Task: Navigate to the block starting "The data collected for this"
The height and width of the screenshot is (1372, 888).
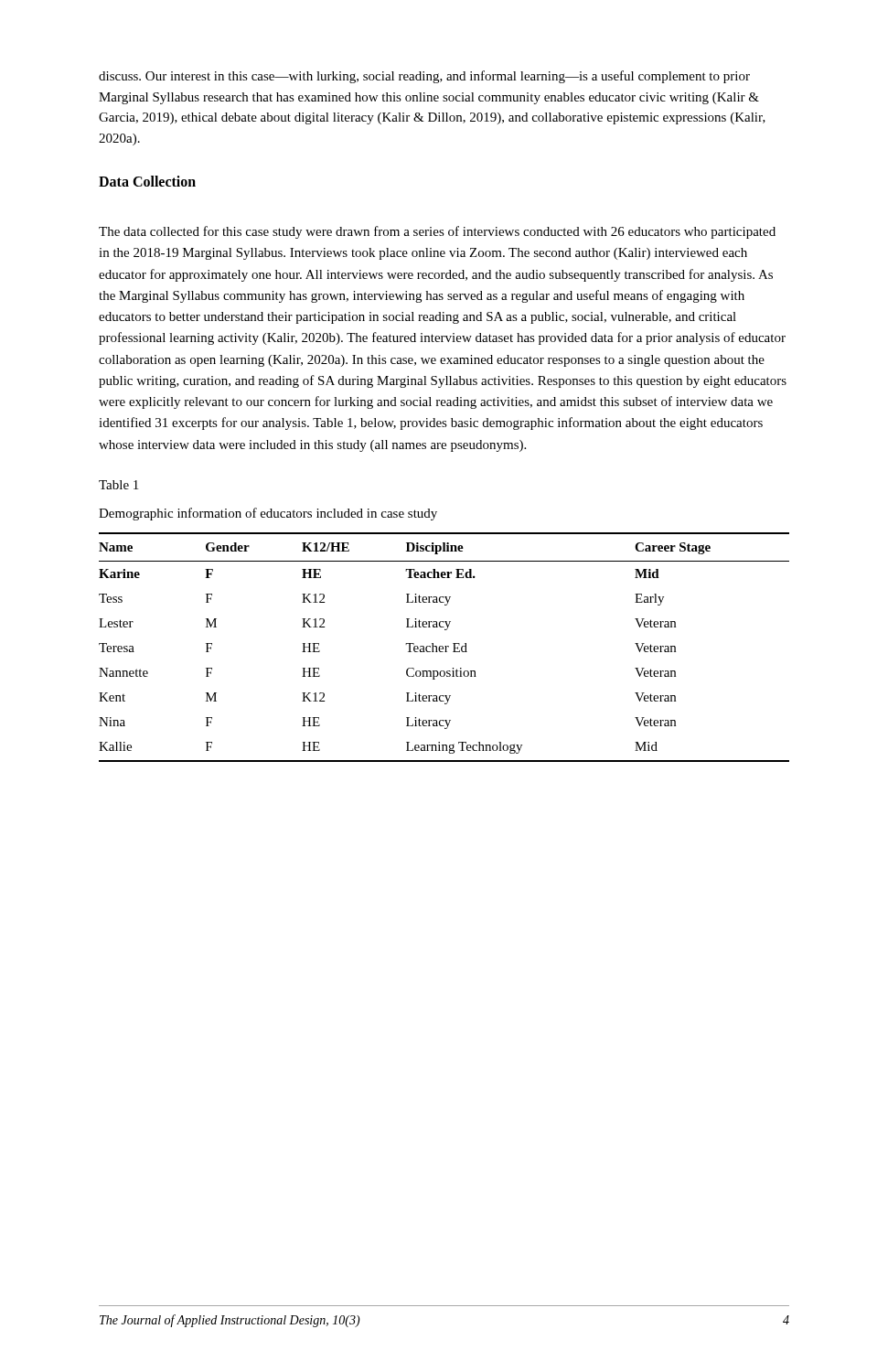Action: pos(444,338)
